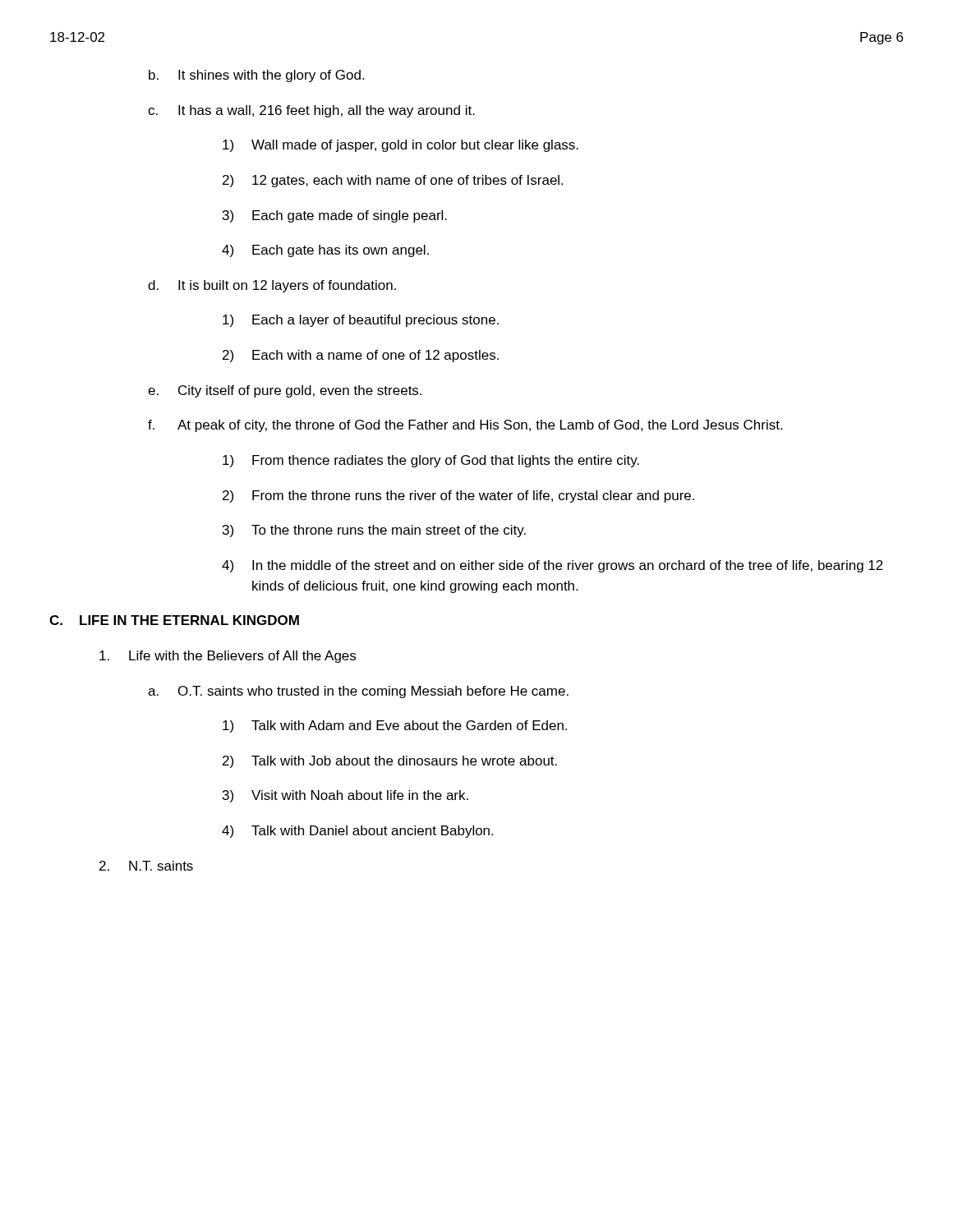953x1232 pixels.
Task: Select the list item that says "2) From the throne runs the river"
Action: (563, 496)
